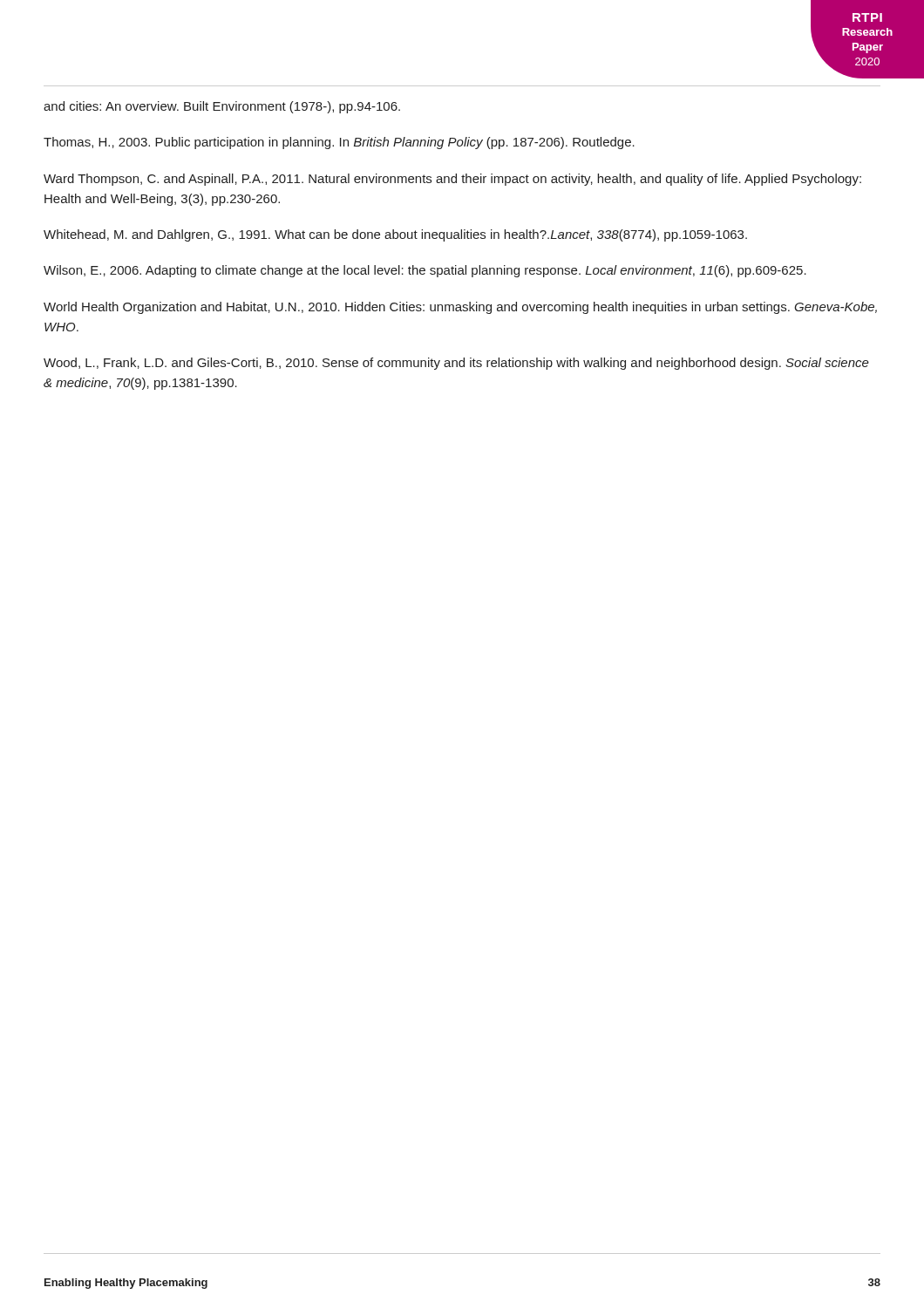
Task: Locate the block of text that opens with "Wilson, E., 2006. Adapting to climate"
Action: click(425, 270)
